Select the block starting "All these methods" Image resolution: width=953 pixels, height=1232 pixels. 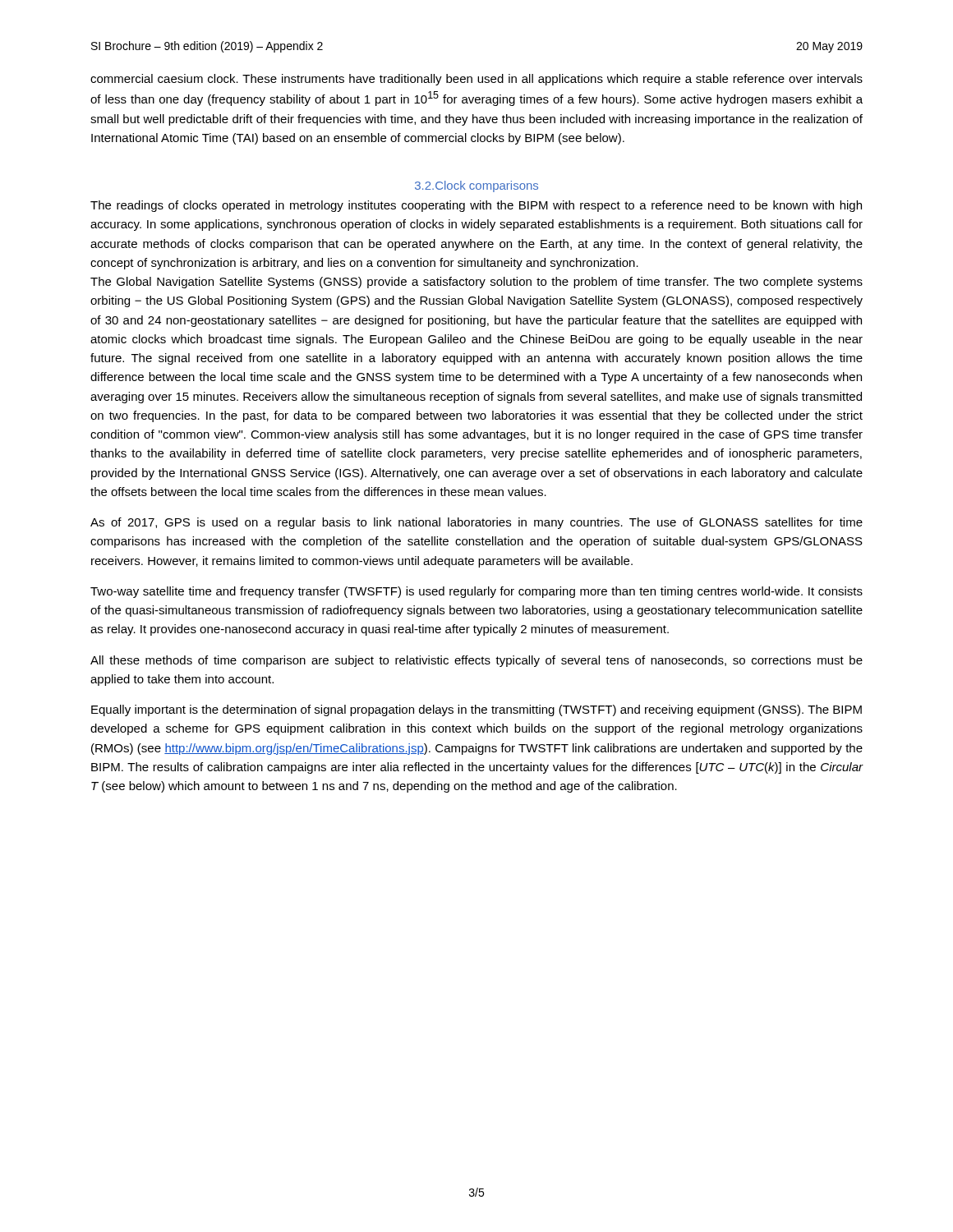(476, 669)
